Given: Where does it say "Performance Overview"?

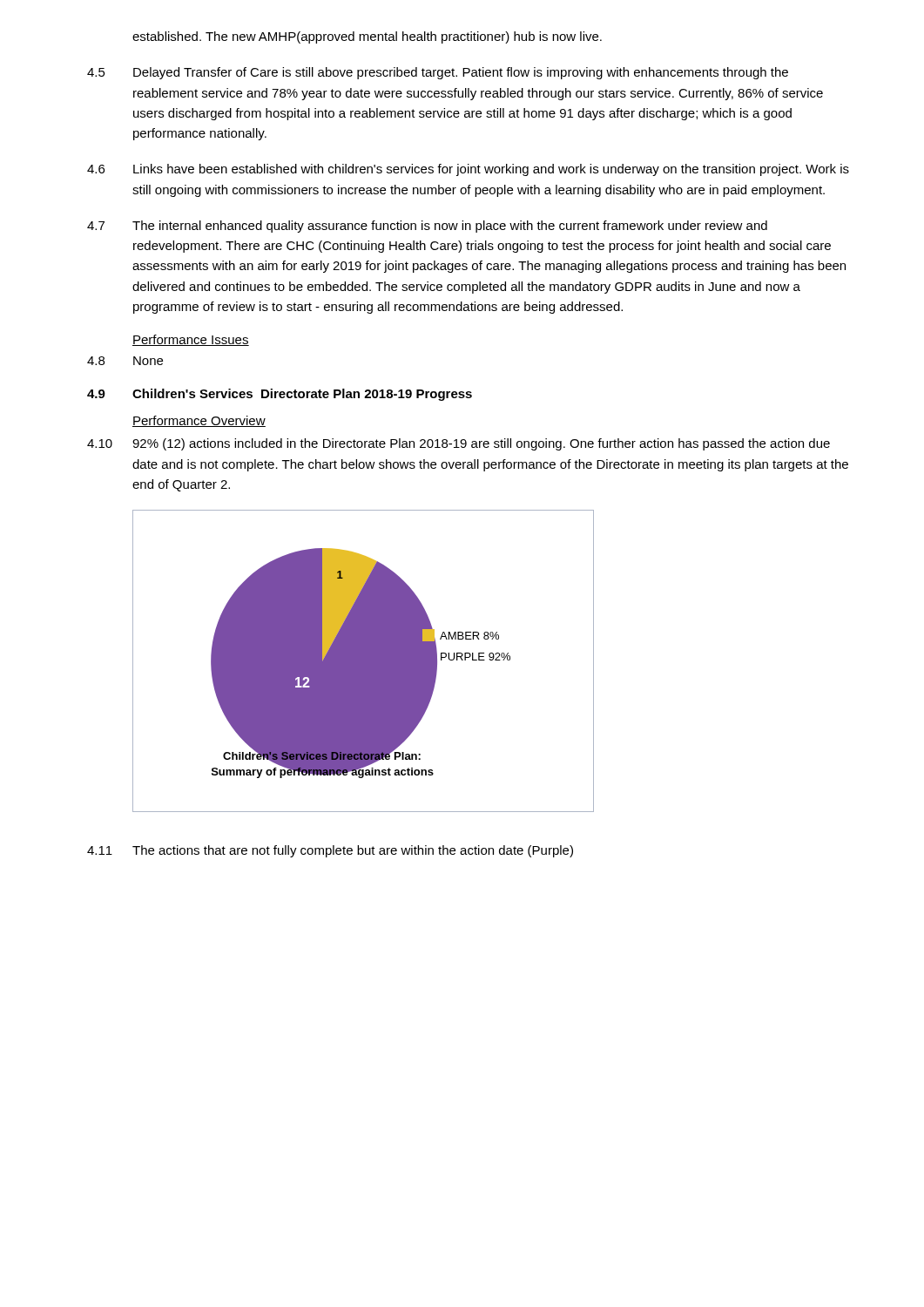Looking at the screenshot, I should tap(199, 421).
